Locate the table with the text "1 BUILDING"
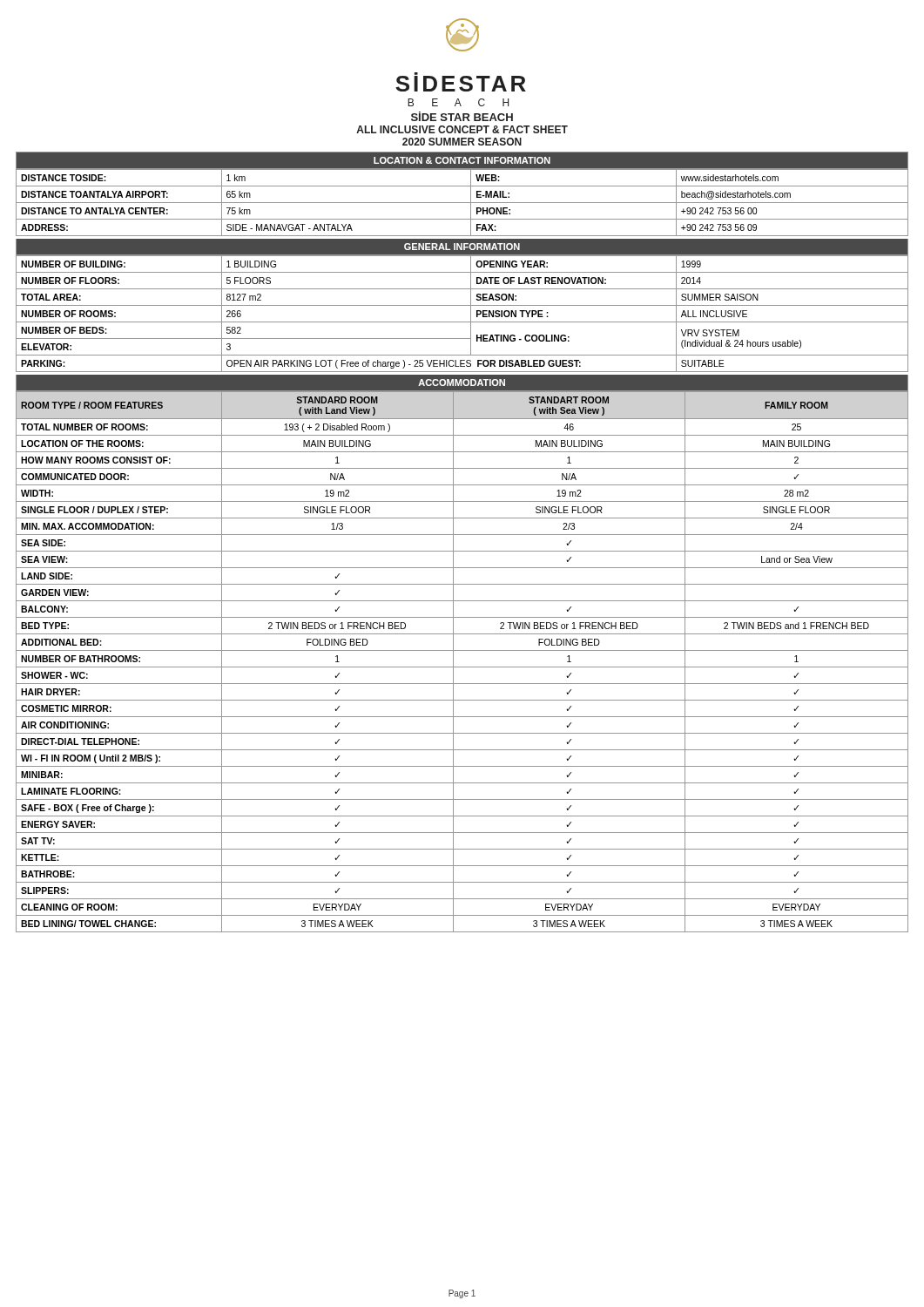 pos(462,313)
